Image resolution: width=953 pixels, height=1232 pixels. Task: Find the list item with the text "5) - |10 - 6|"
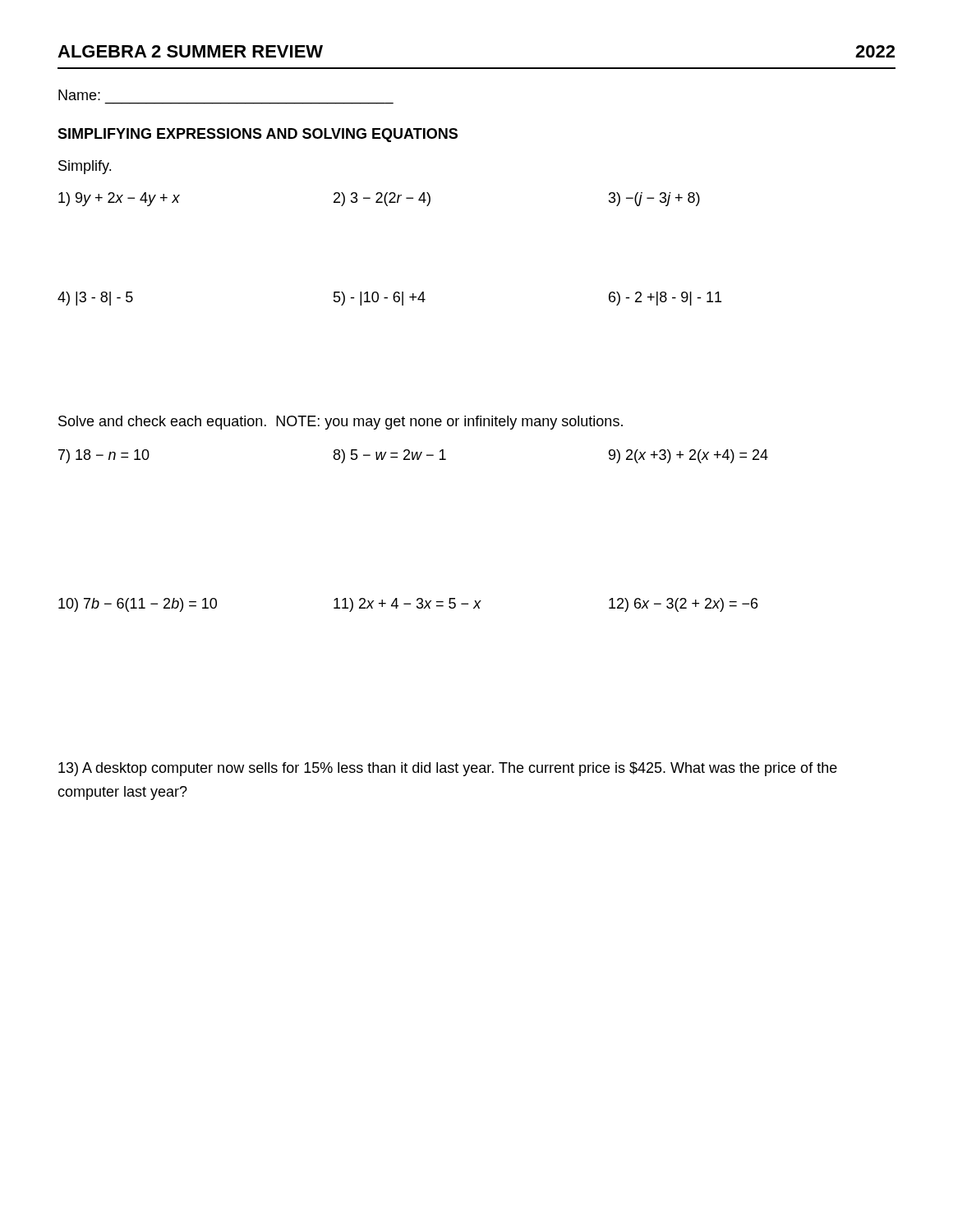pyautogui.click(x=379, y=297)
